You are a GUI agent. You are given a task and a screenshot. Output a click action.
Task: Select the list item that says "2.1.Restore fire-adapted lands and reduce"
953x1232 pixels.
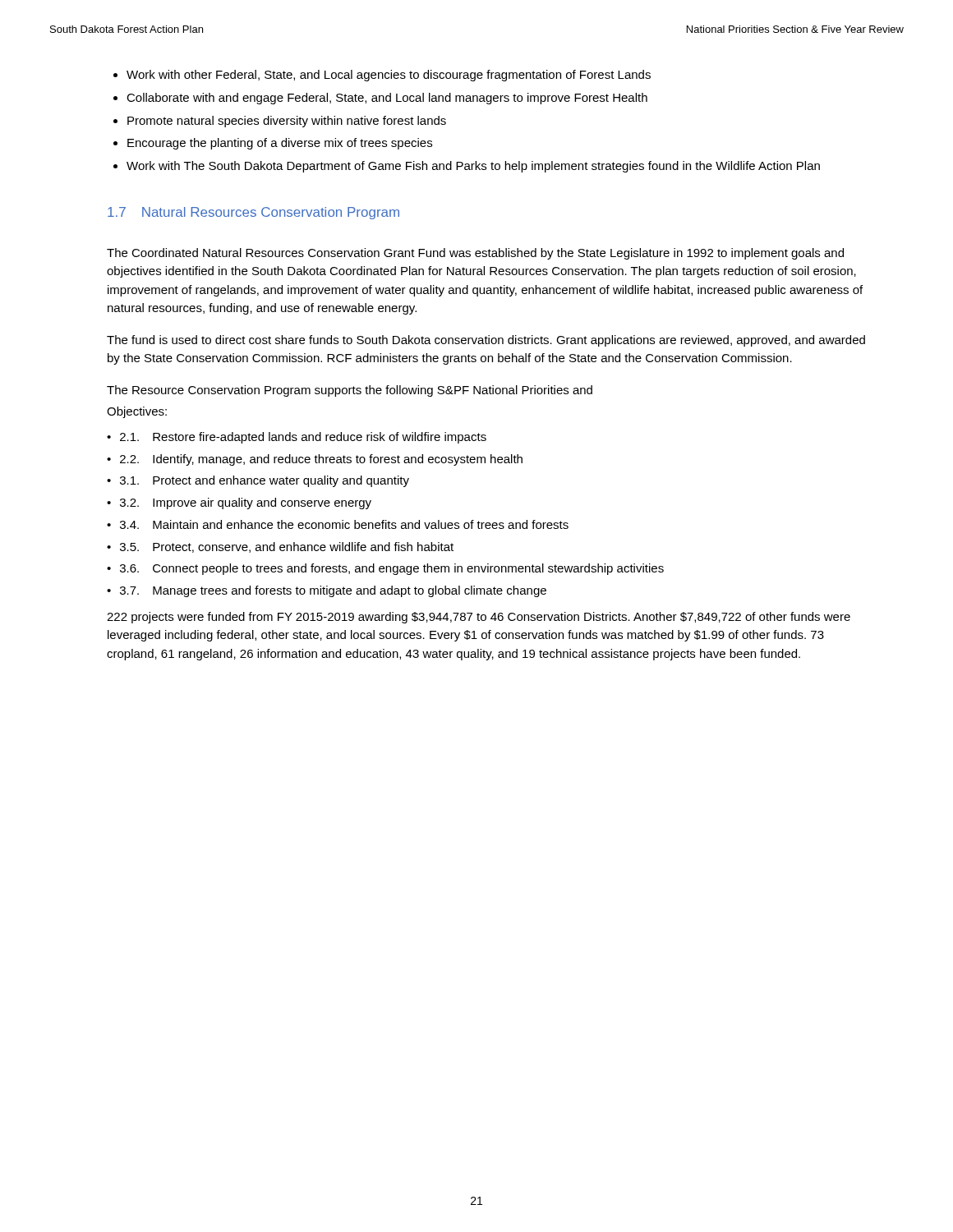pos(489,514)
